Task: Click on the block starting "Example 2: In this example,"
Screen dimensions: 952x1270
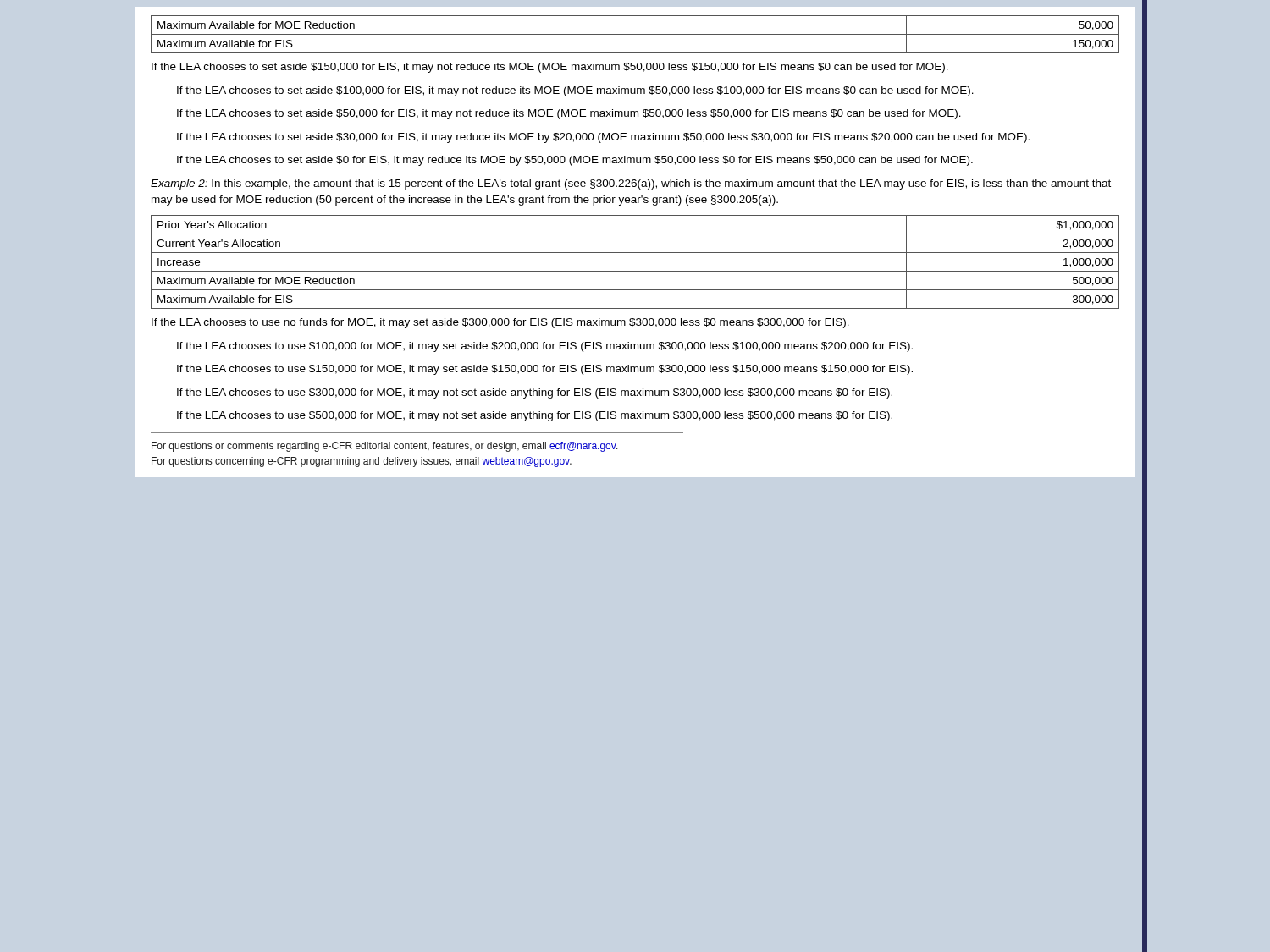Action: 631,191
